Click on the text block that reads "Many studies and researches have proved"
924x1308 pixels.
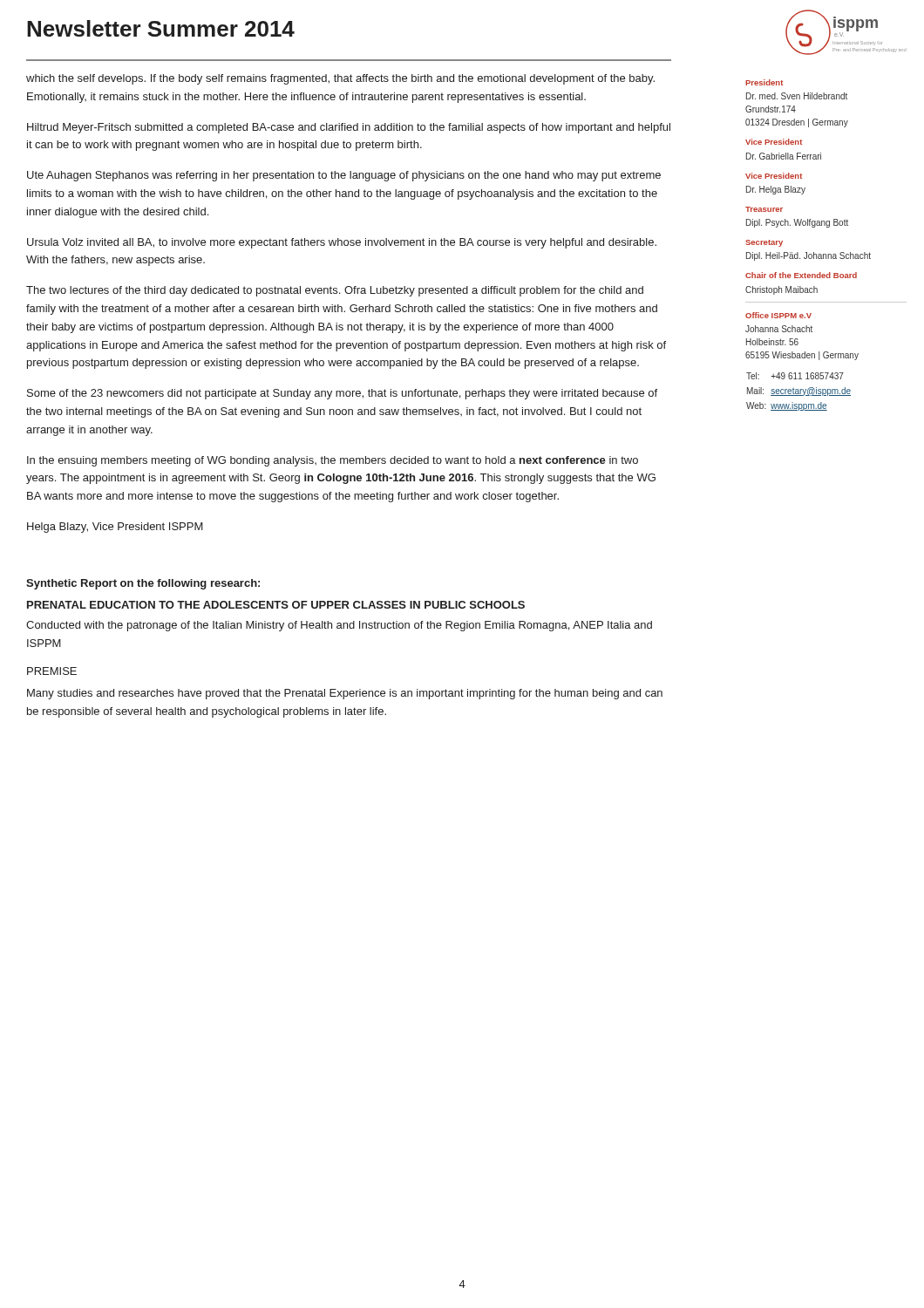(345, 702)
